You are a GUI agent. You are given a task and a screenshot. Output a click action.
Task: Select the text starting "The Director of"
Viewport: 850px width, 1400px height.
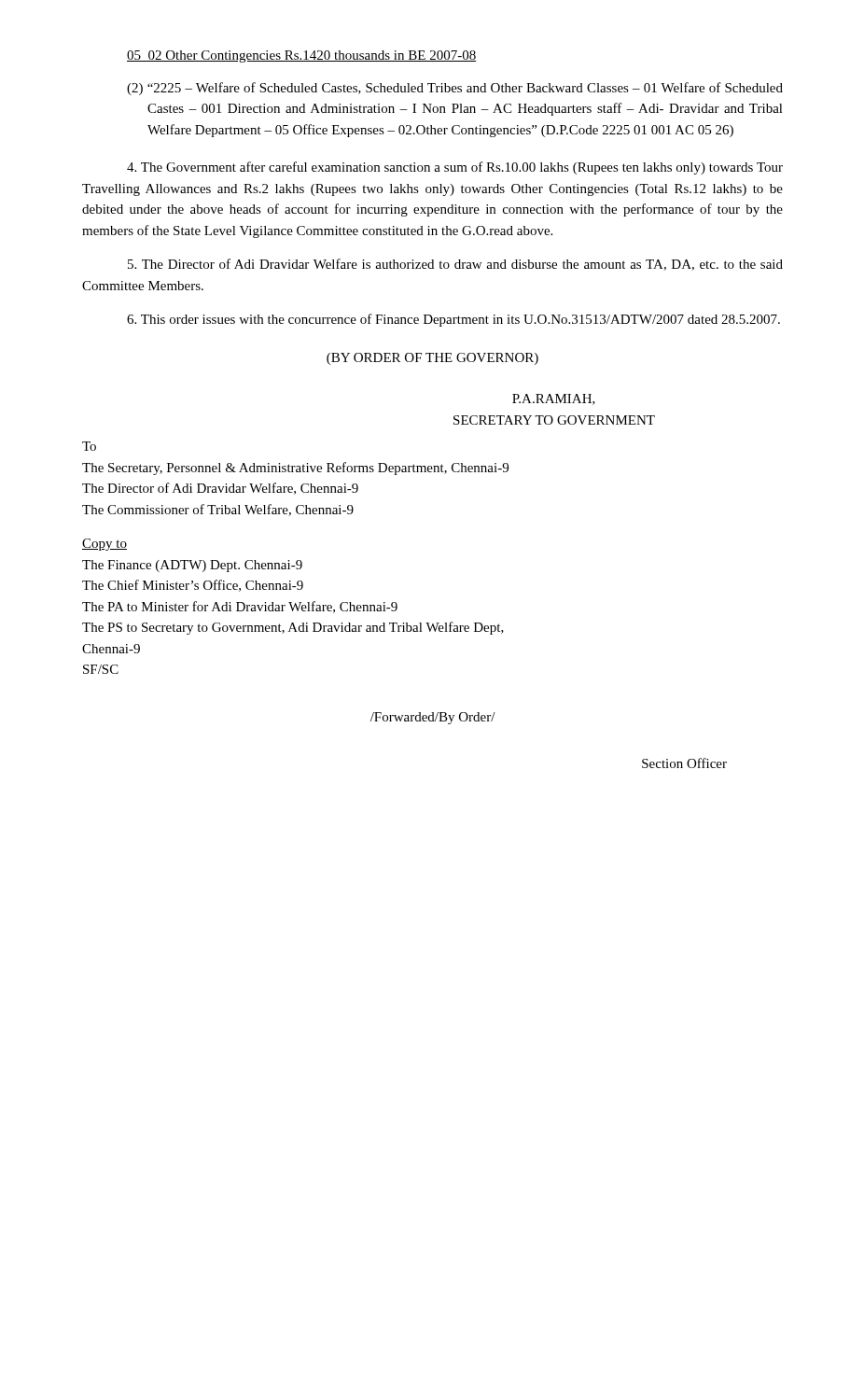[432, 275]
